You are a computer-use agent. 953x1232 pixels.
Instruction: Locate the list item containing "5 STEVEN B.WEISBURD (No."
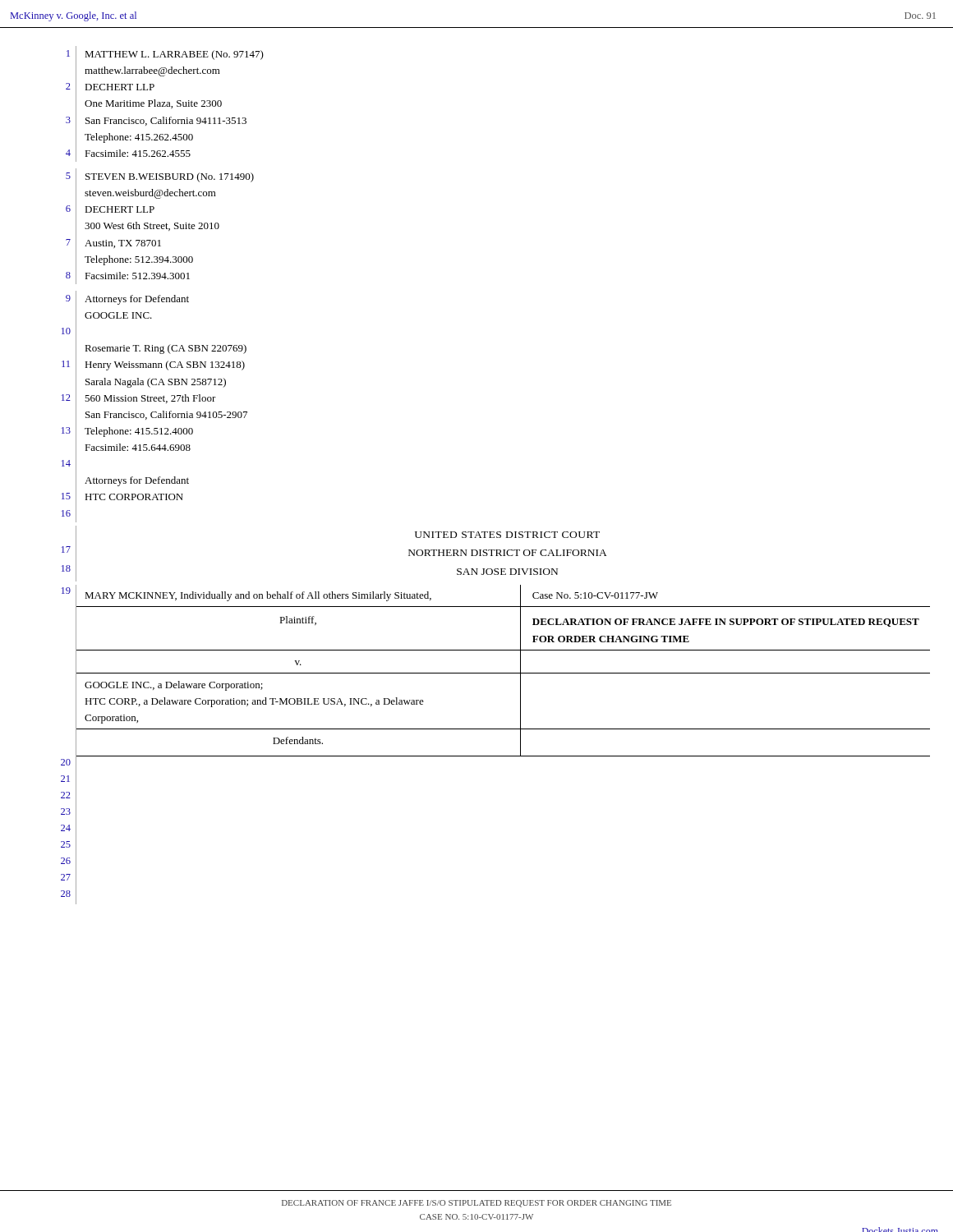[x=148, y=177]
